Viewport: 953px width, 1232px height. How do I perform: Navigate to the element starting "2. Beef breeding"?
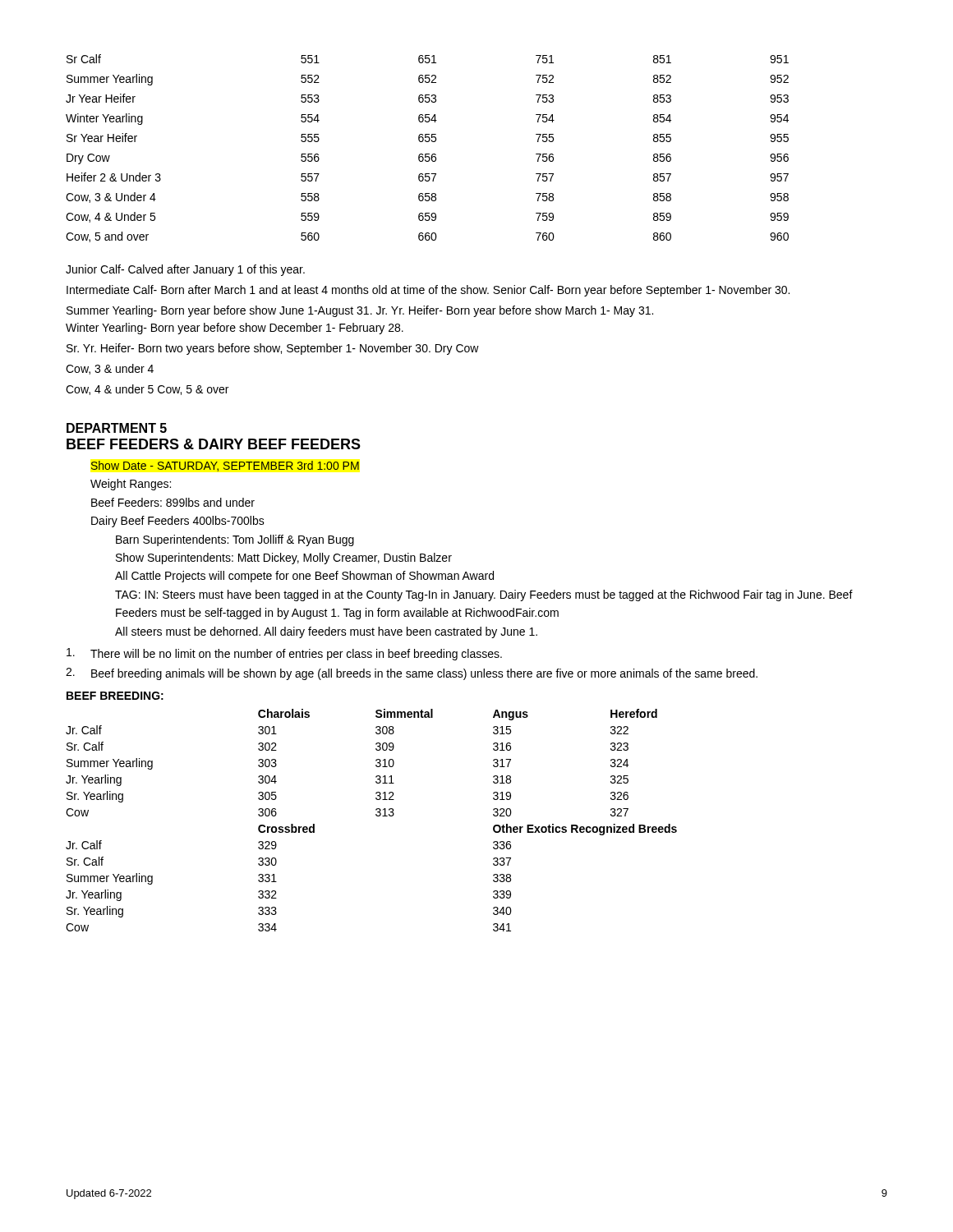pos(412,674)
